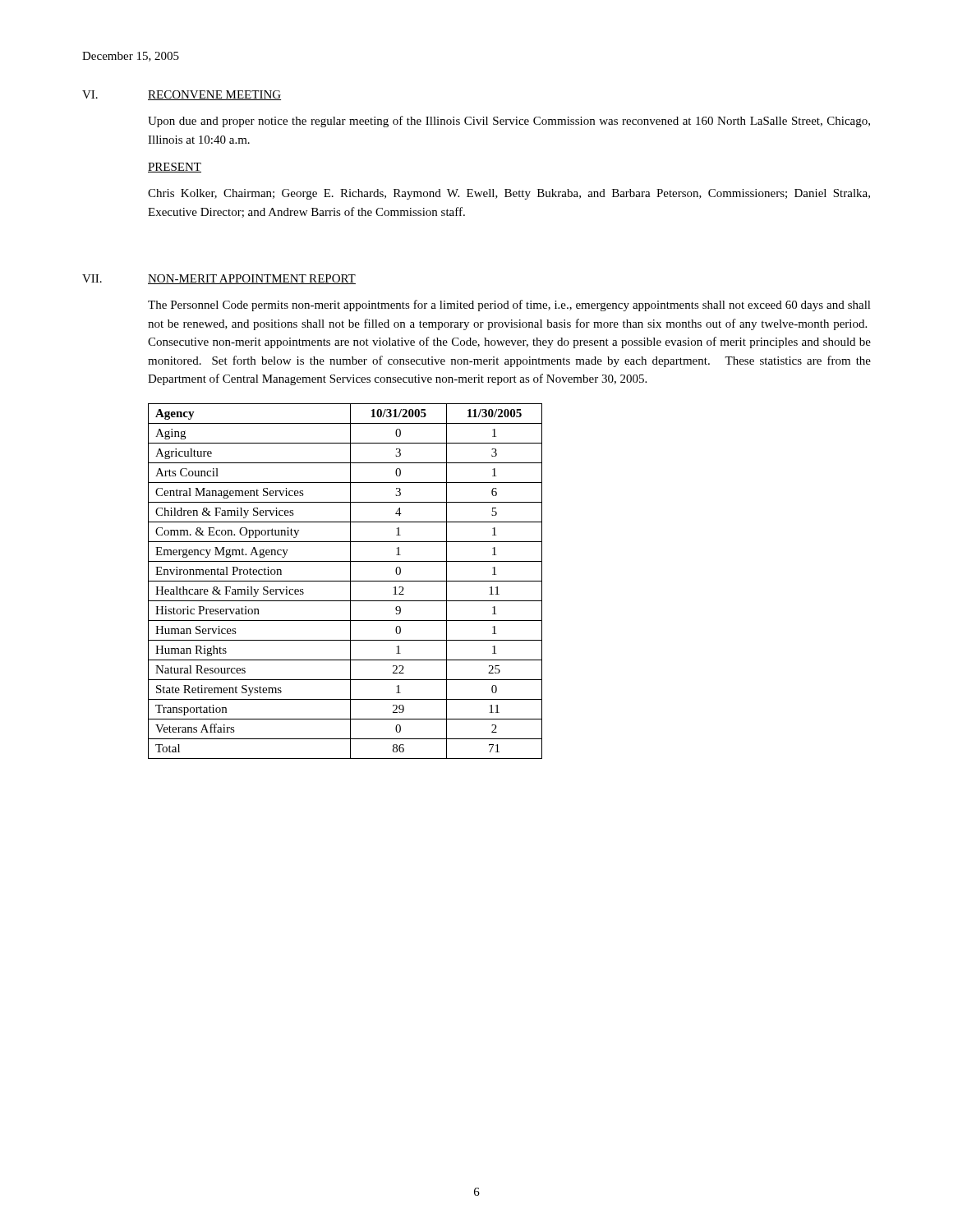Click the passage that begins "Chris Kolker, Chairman; George E. Richards, Raymond W."
Image resolution: width=953 pixels, height=1232 pixels.
[509, 202]
